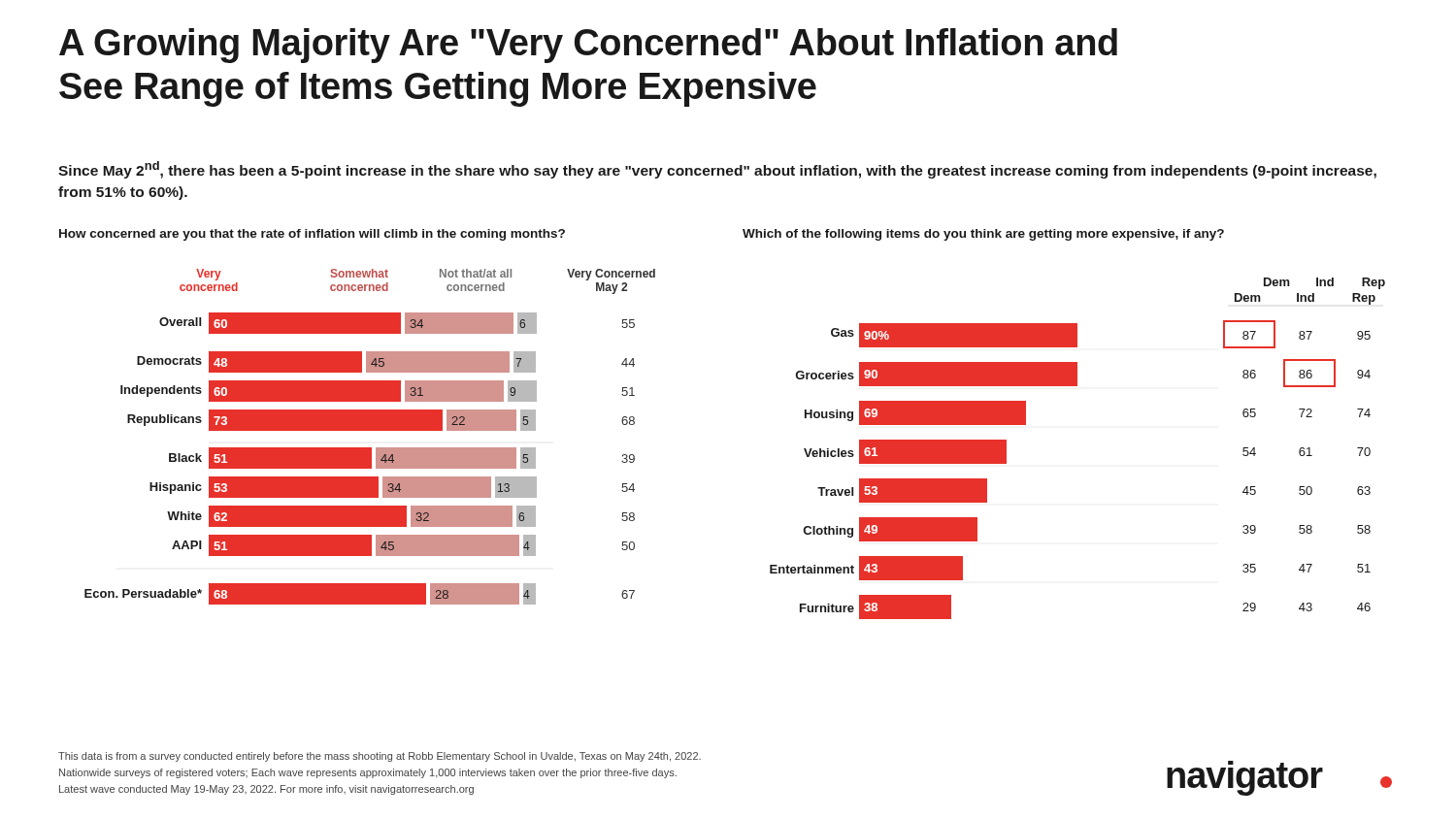This screenshot has height=819, width=1456.
Task: Click on the block starting "This data is from a survey conducted"
Action: (x=380, y=772)
